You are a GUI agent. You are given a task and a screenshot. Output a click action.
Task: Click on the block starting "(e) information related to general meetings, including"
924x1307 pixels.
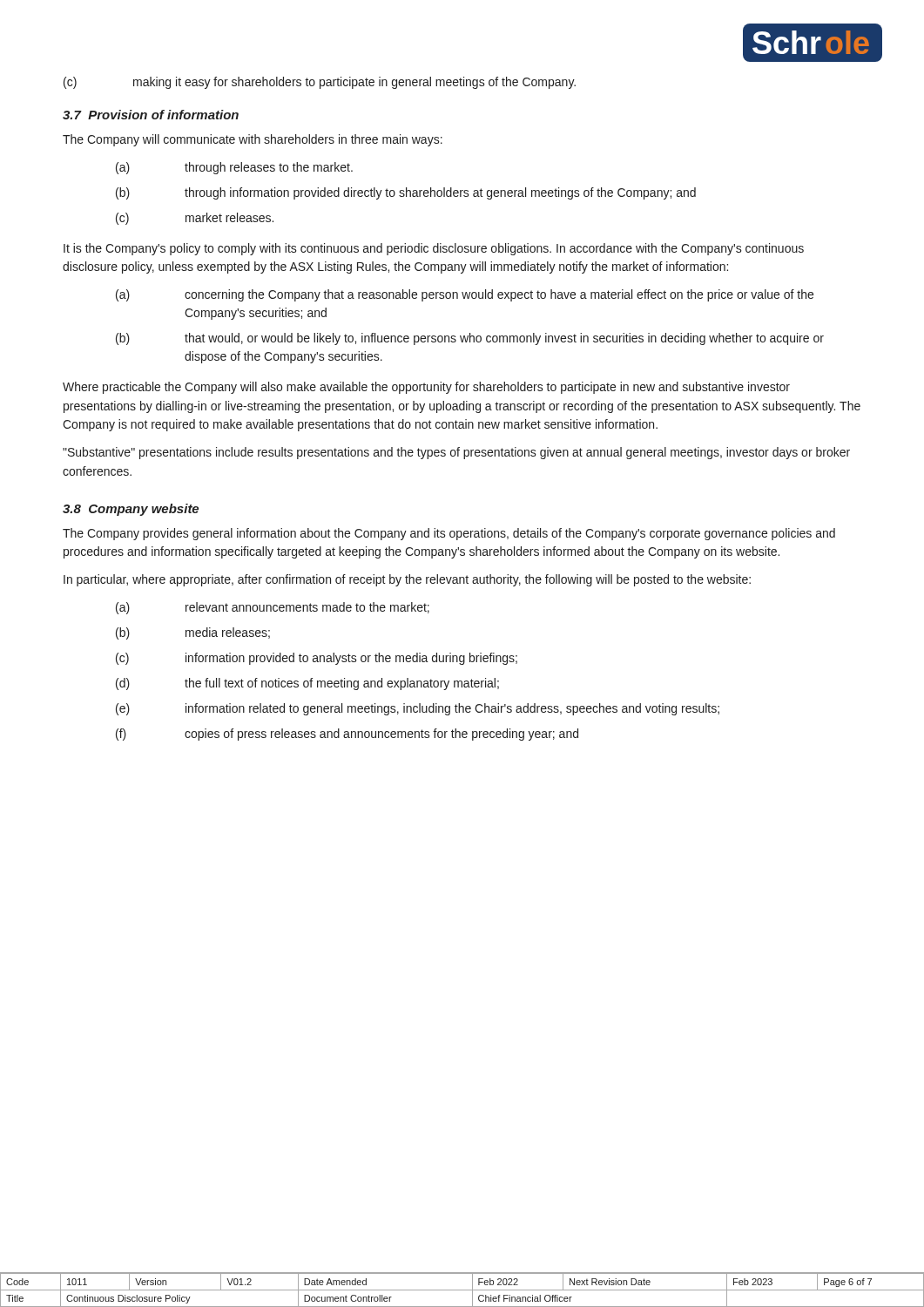pyautogui.click(x=488, y=708)
